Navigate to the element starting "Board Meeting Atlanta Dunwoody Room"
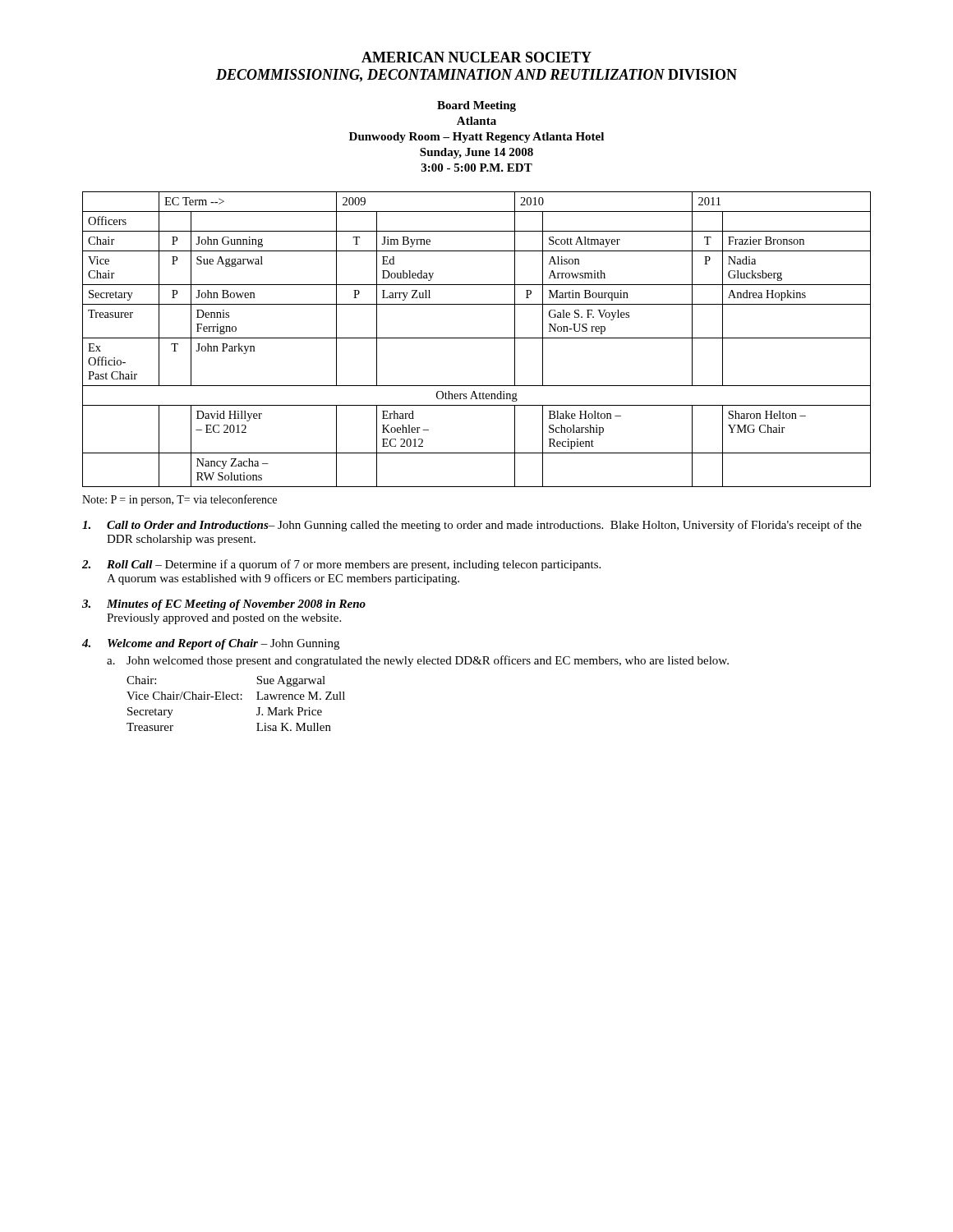 click(476, 137)
